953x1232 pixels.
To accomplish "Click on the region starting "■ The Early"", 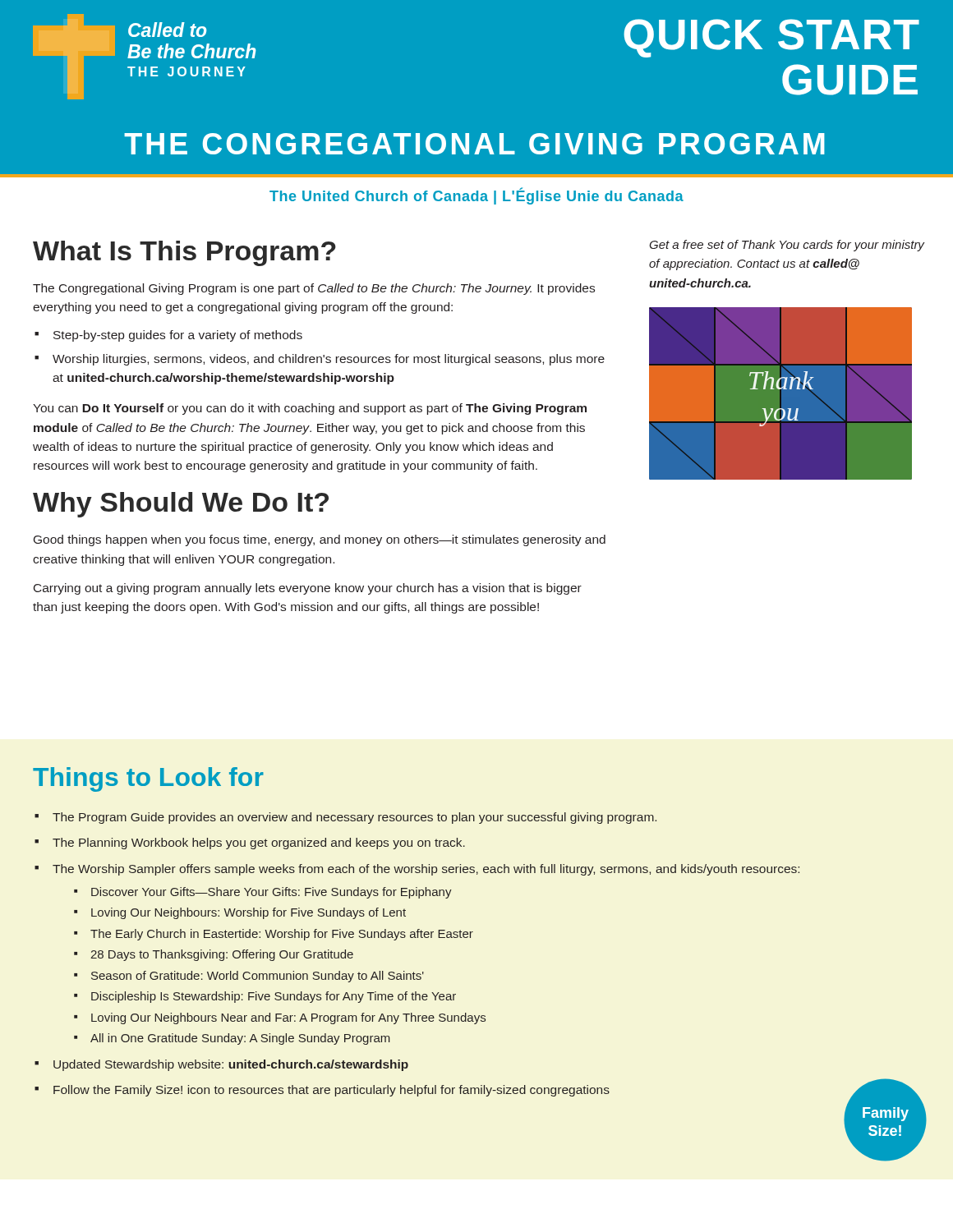I will click(x=273, y=933).
